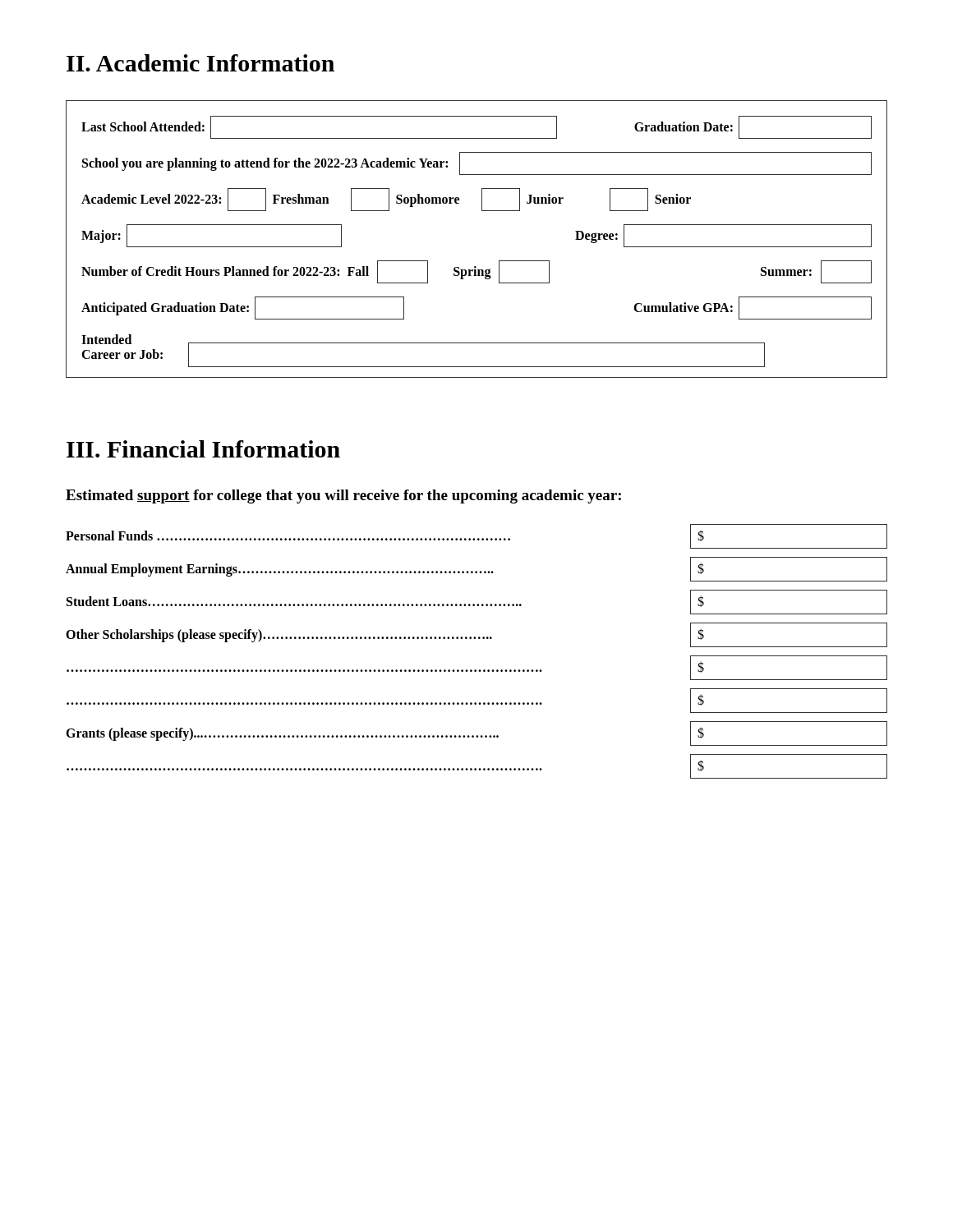The width and height of the screenshot is (953, 1232).
Task: Find the table that mentions "Last School Attended:"
Action: tap(476, 239)
